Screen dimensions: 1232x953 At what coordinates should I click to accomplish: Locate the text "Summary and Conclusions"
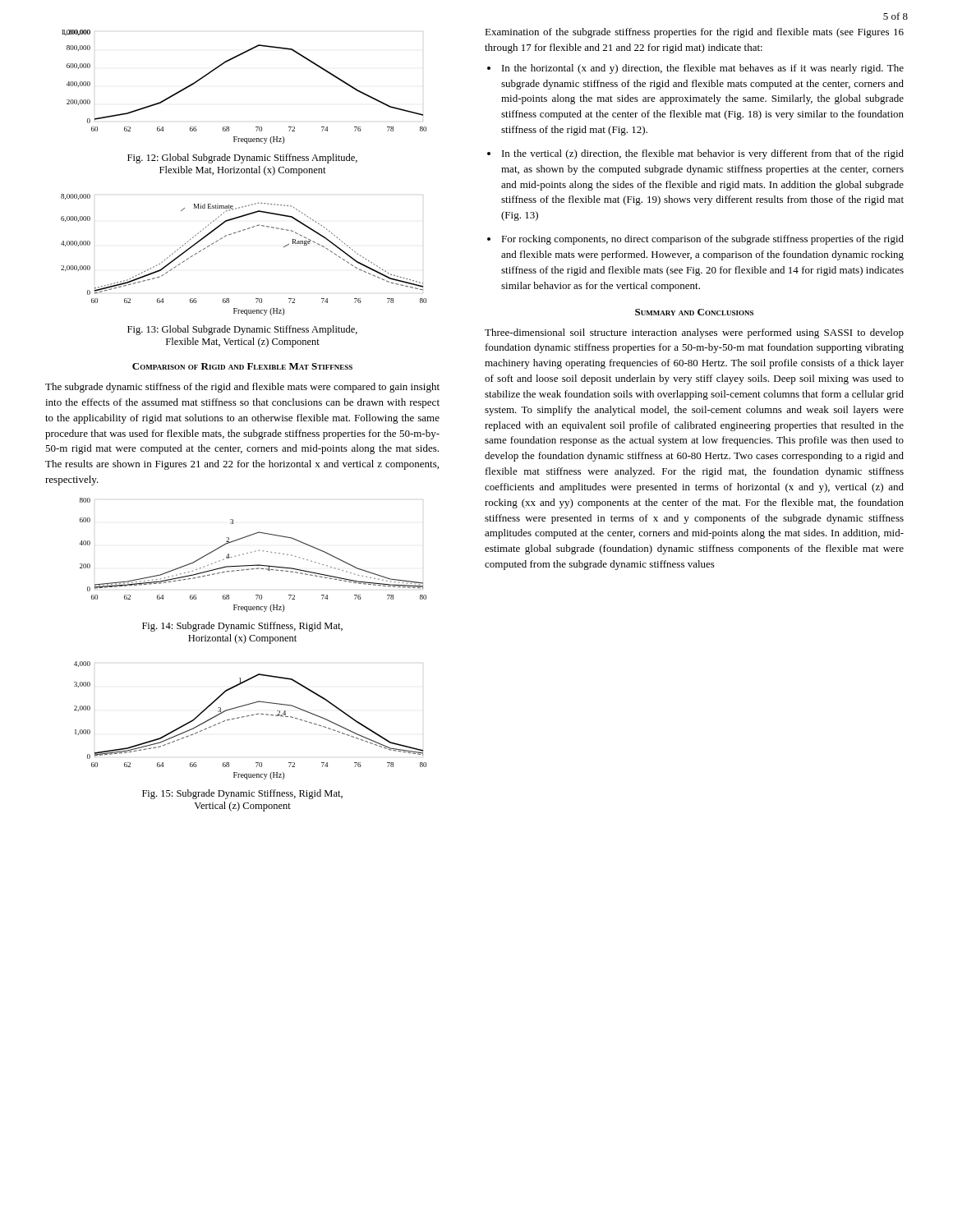(x=694, y=311)
